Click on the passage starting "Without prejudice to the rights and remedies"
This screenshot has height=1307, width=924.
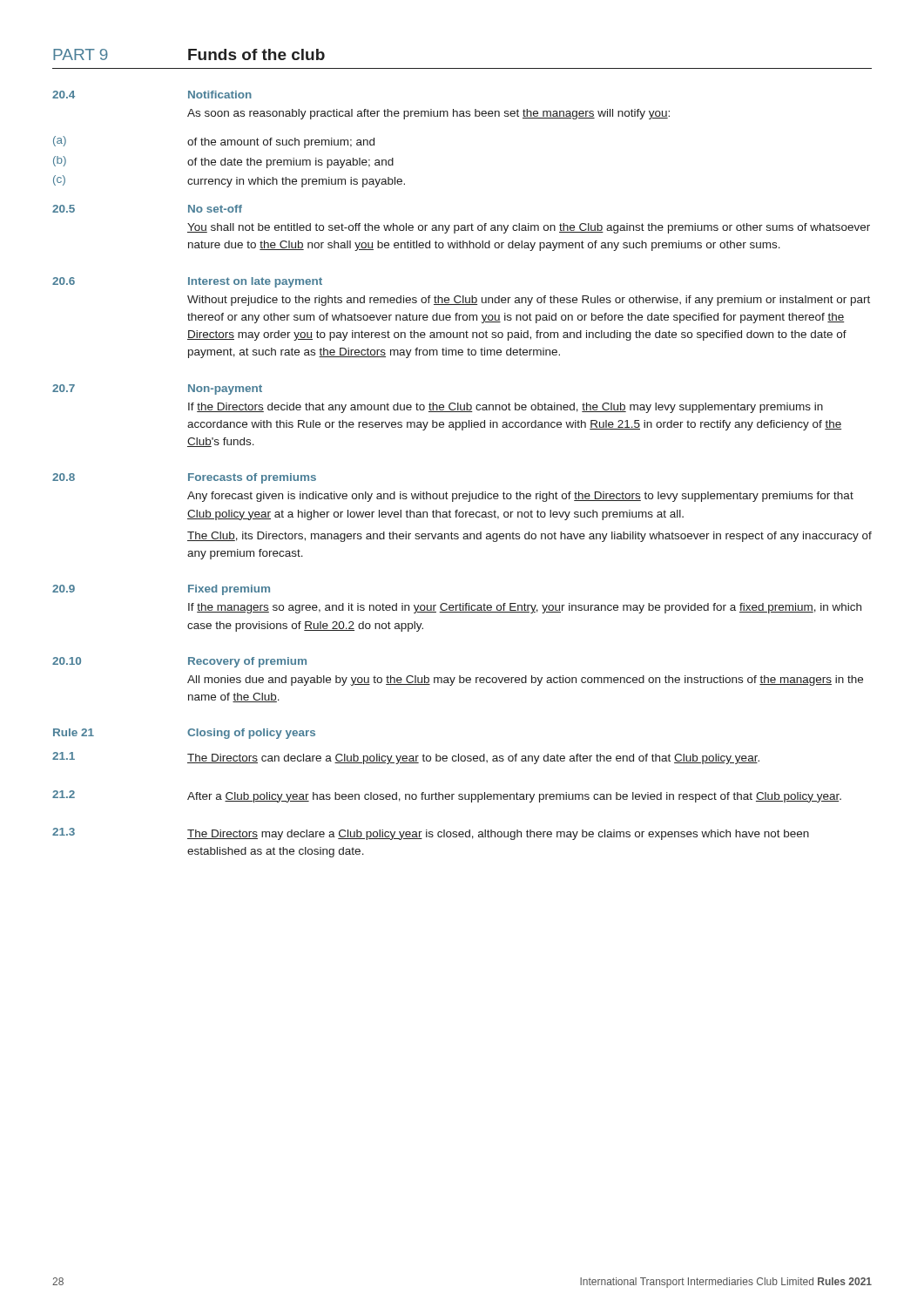coord(529,325)
